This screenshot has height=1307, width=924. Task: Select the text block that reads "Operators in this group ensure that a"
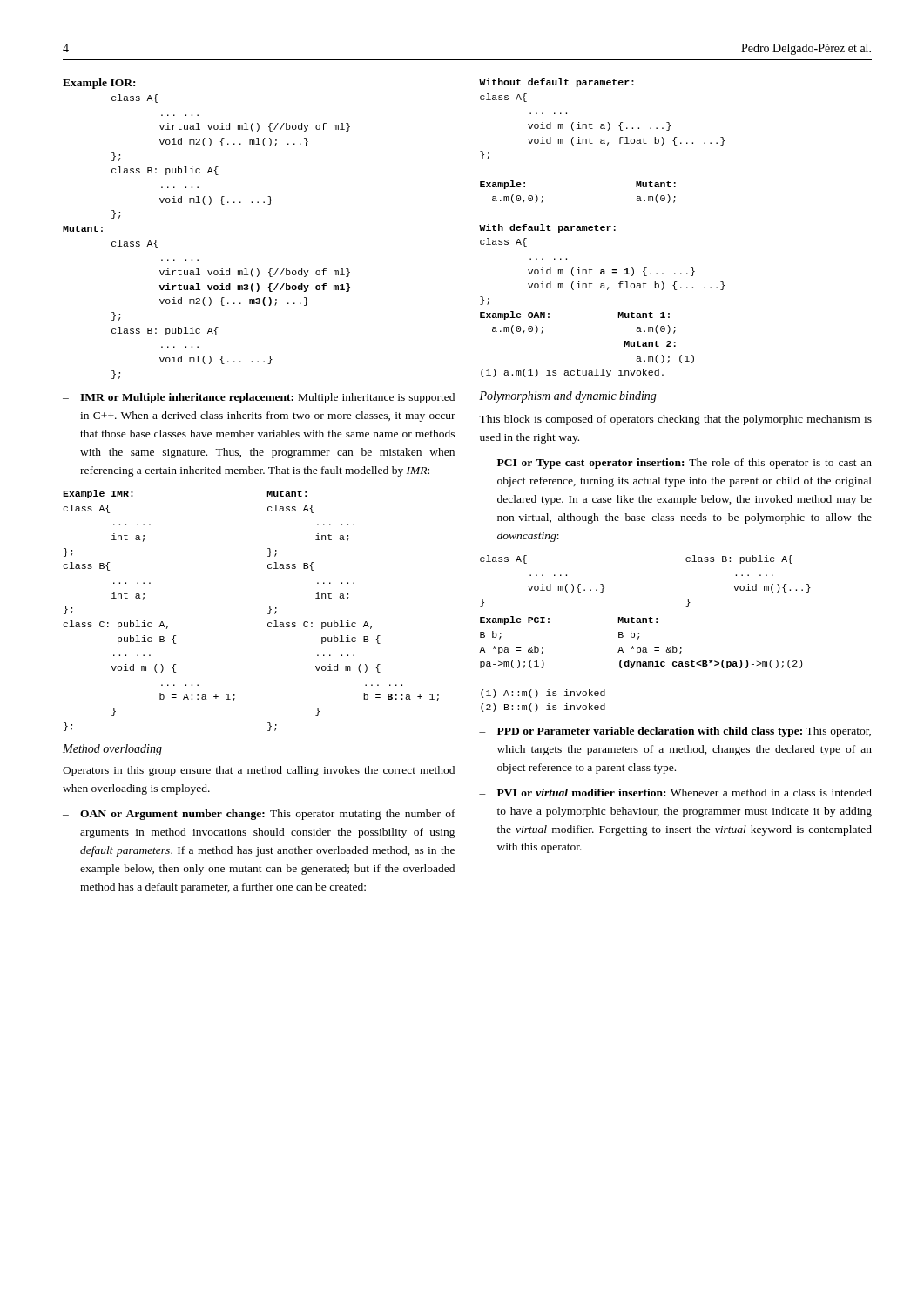coord(259,779)
